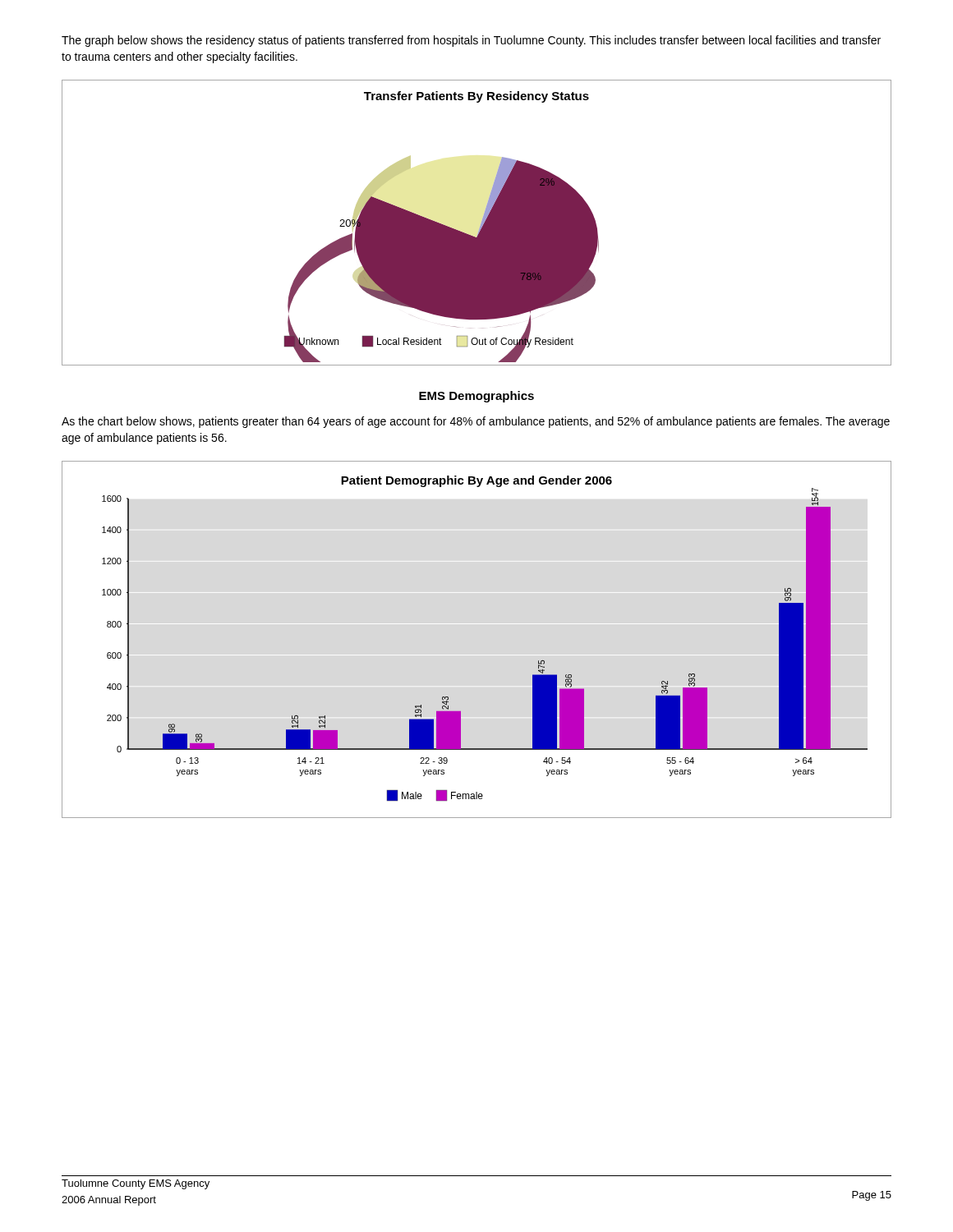The image size is (953, 1232).
Task: Find the grouped bar chart
Action: [x=476, y=640]
